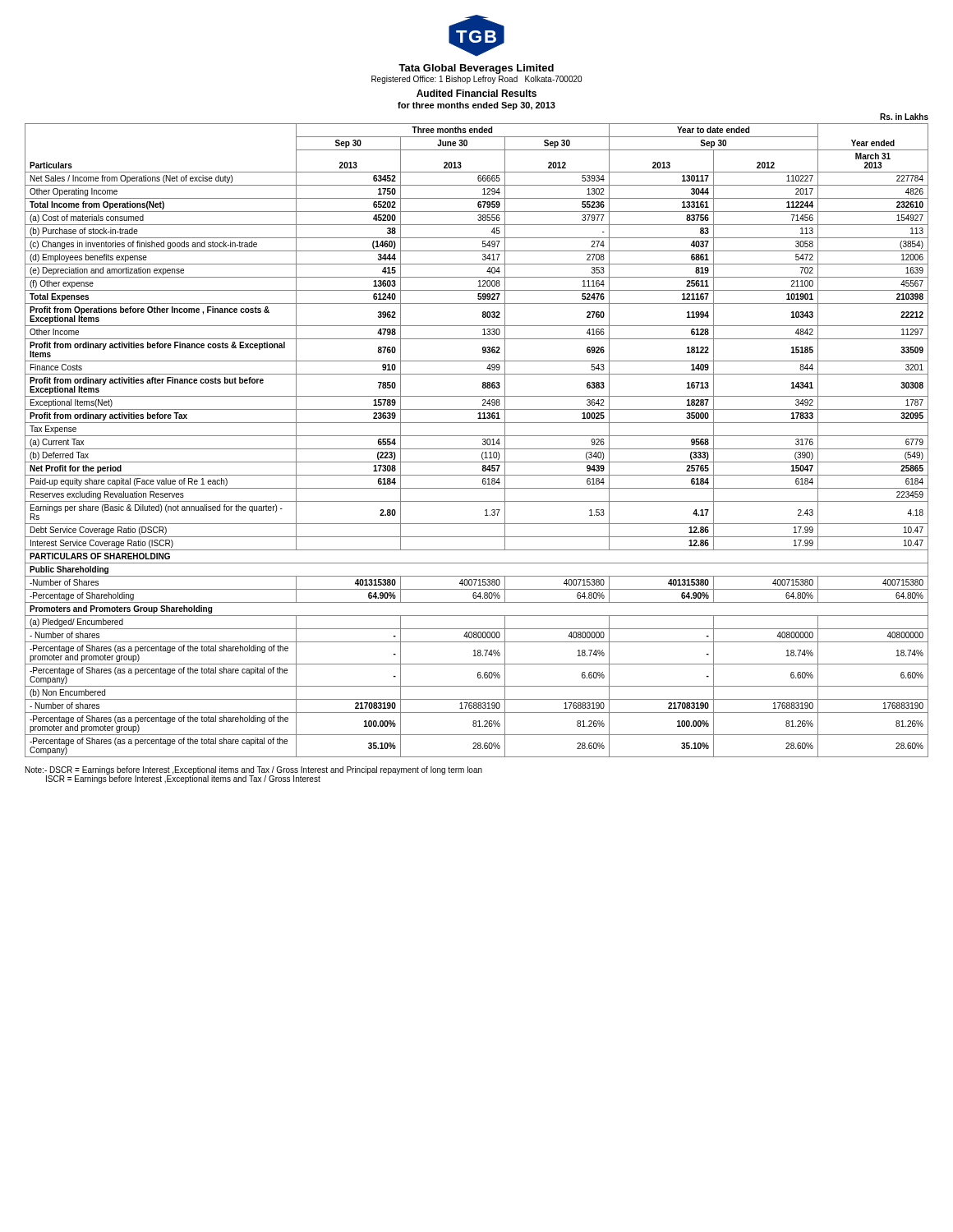This screenshot has height=1232, width=953.
Task: Click on the title that says "Tata Global Beverages Limited"
Action: (476, 68)
